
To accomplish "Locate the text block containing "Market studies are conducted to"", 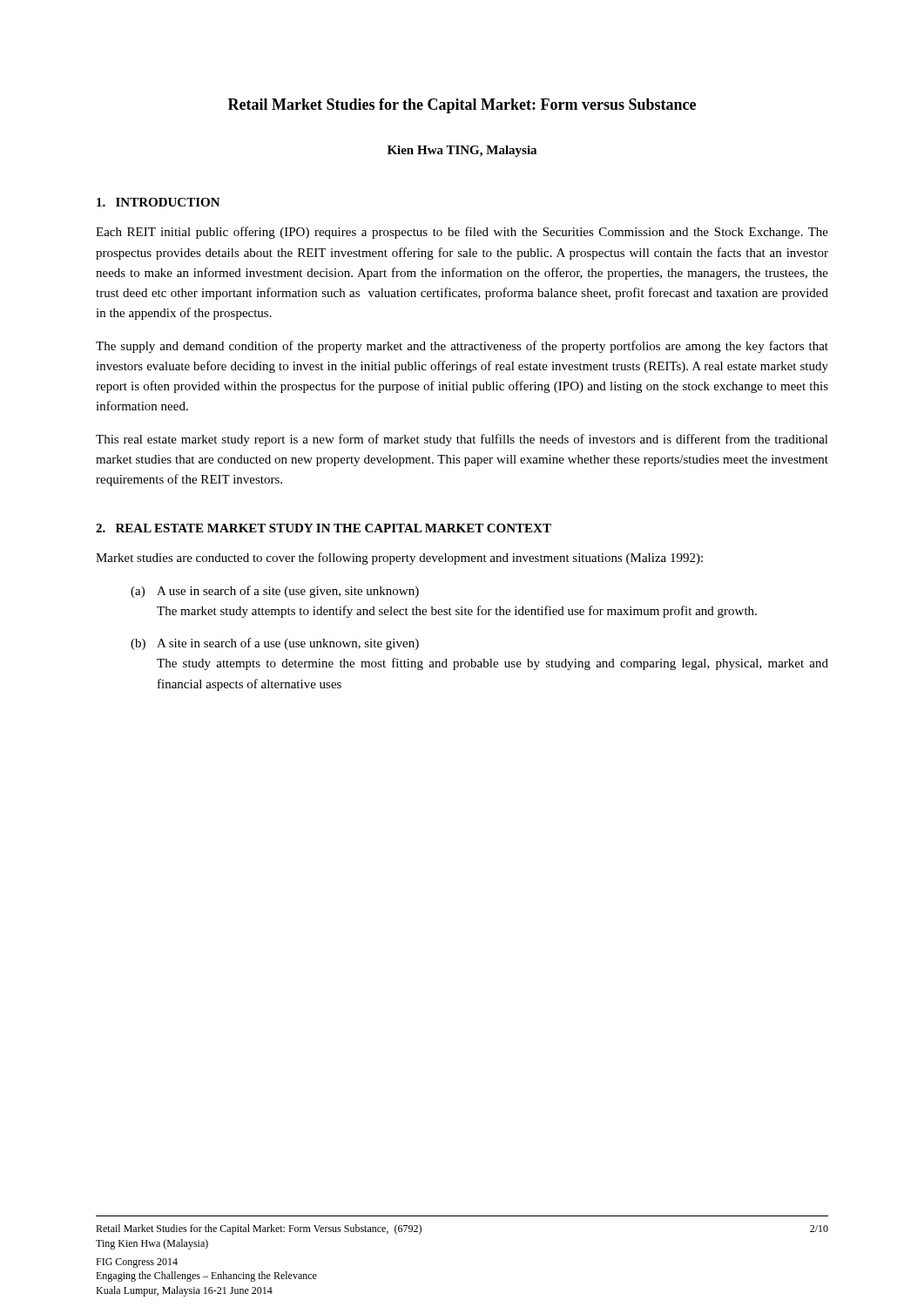I will tap(400, 558).
